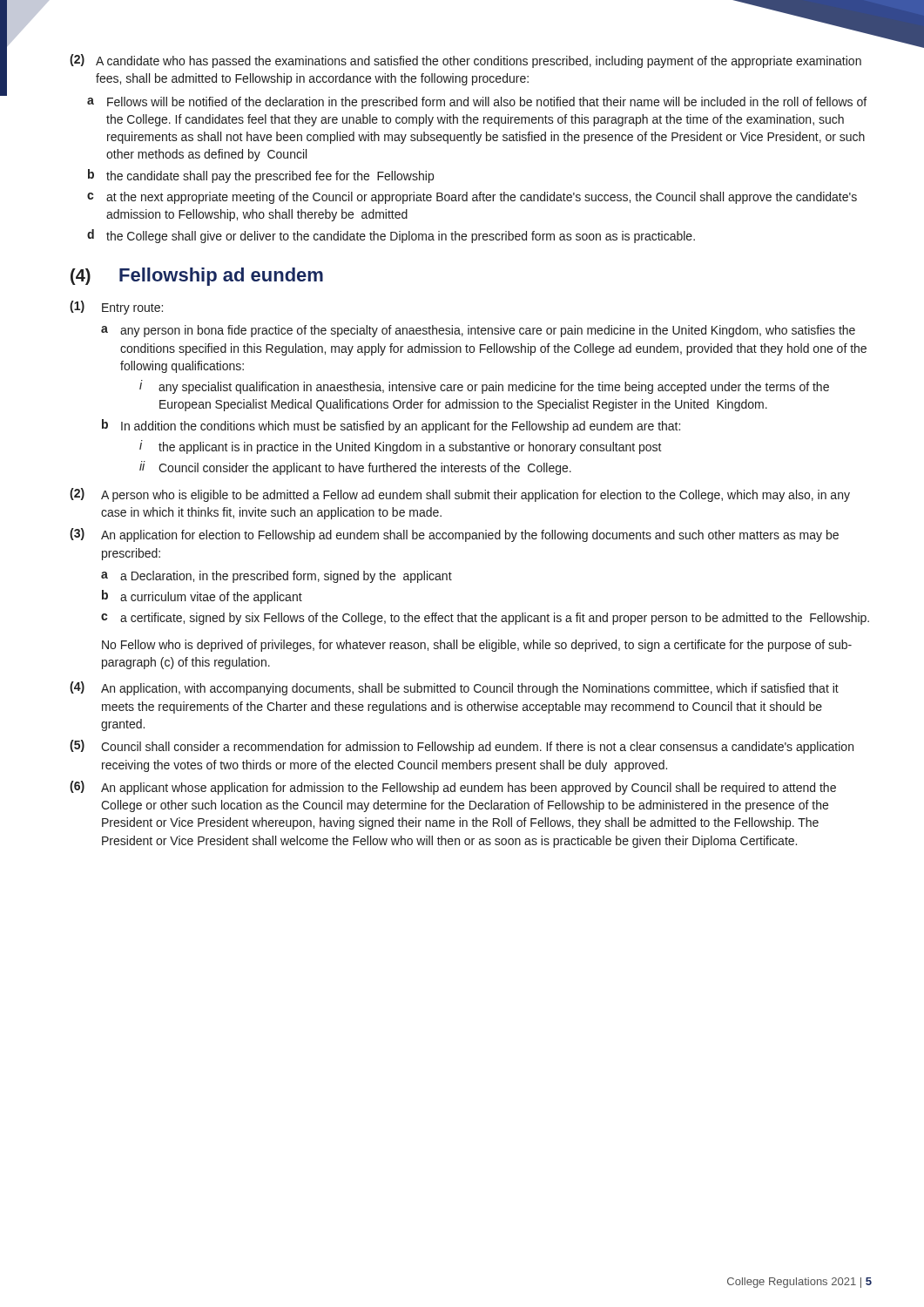The height and width of the screenshot is (1307, 924).
Task: Click the passage that begins "(2) A candidate who"
Action: (471, 70)
